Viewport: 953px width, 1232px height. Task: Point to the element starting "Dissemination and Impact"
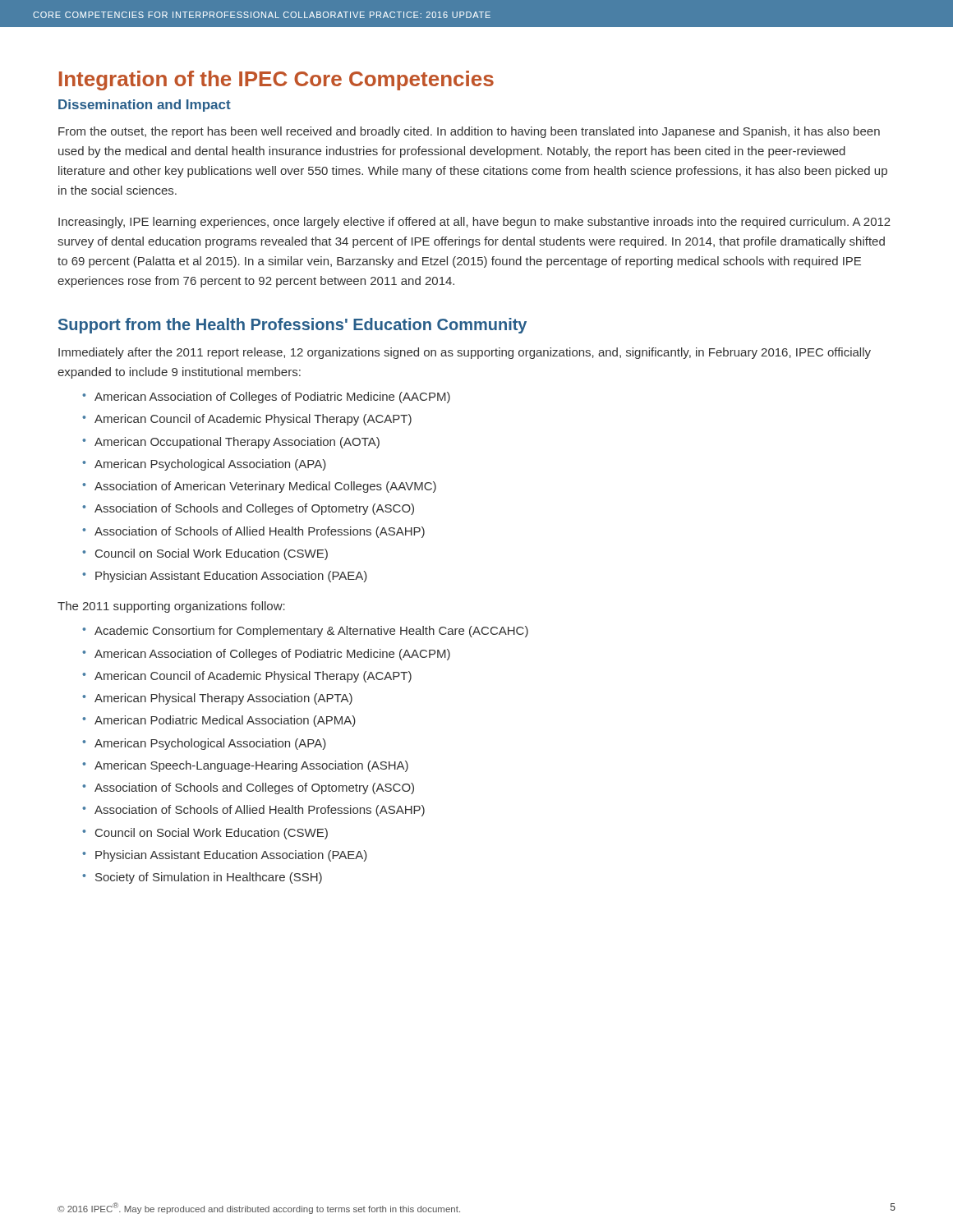[144, 105]
